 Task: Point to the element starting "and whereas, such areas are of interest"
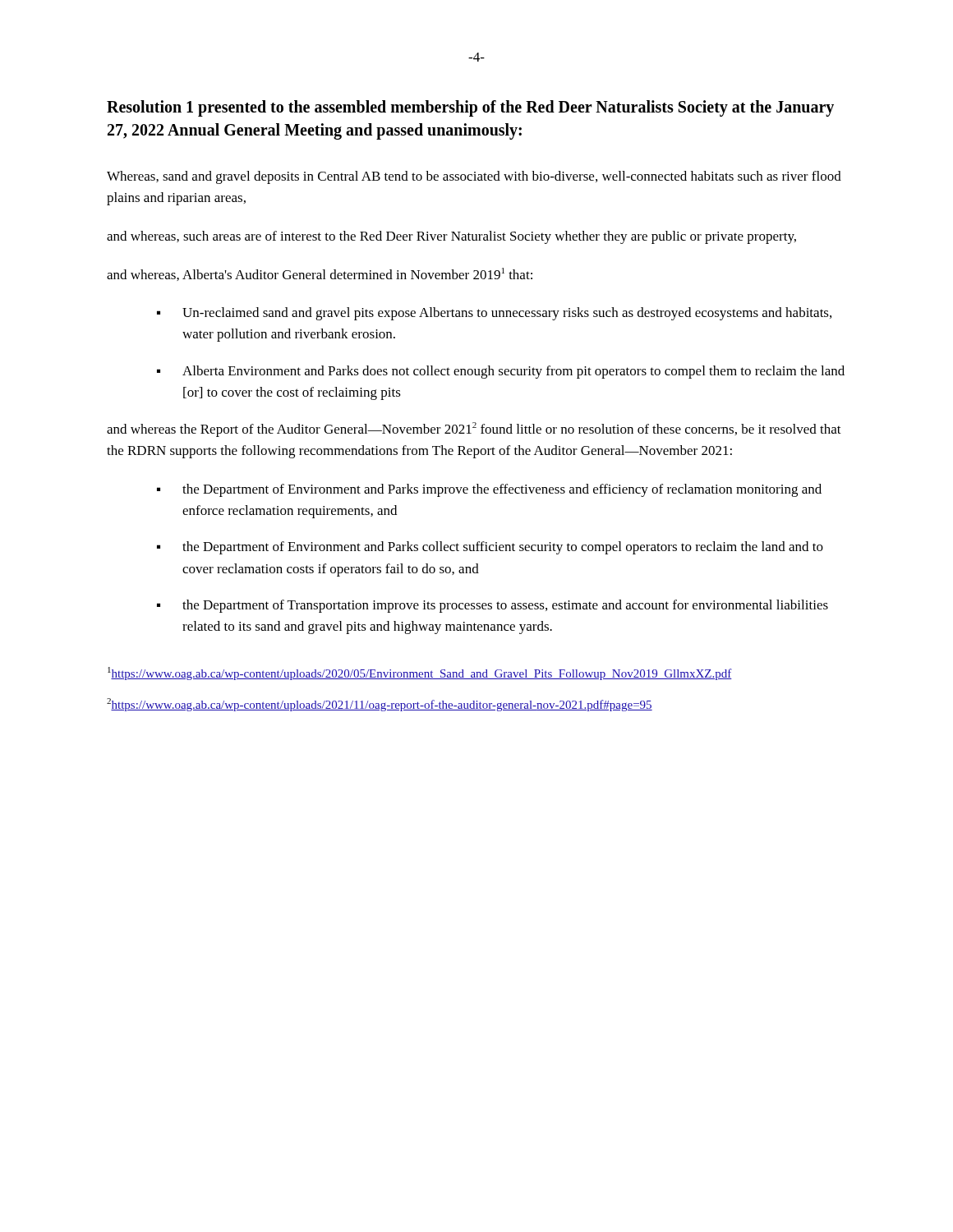point(452,236)
